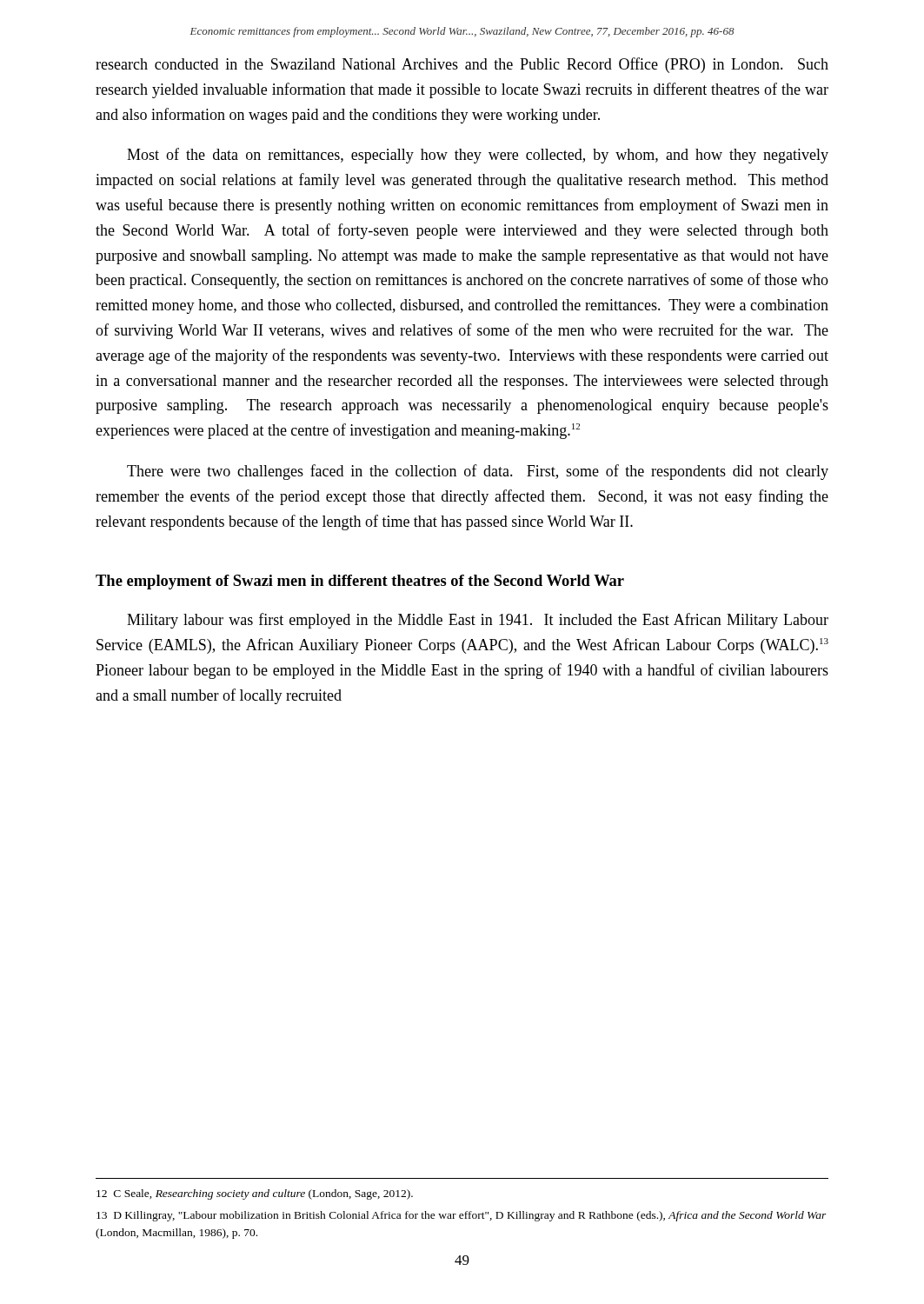
Task: Find the text block containing "There were two challenges faced in the collection"
Action: pyautogui.click(x=462, y=497)
